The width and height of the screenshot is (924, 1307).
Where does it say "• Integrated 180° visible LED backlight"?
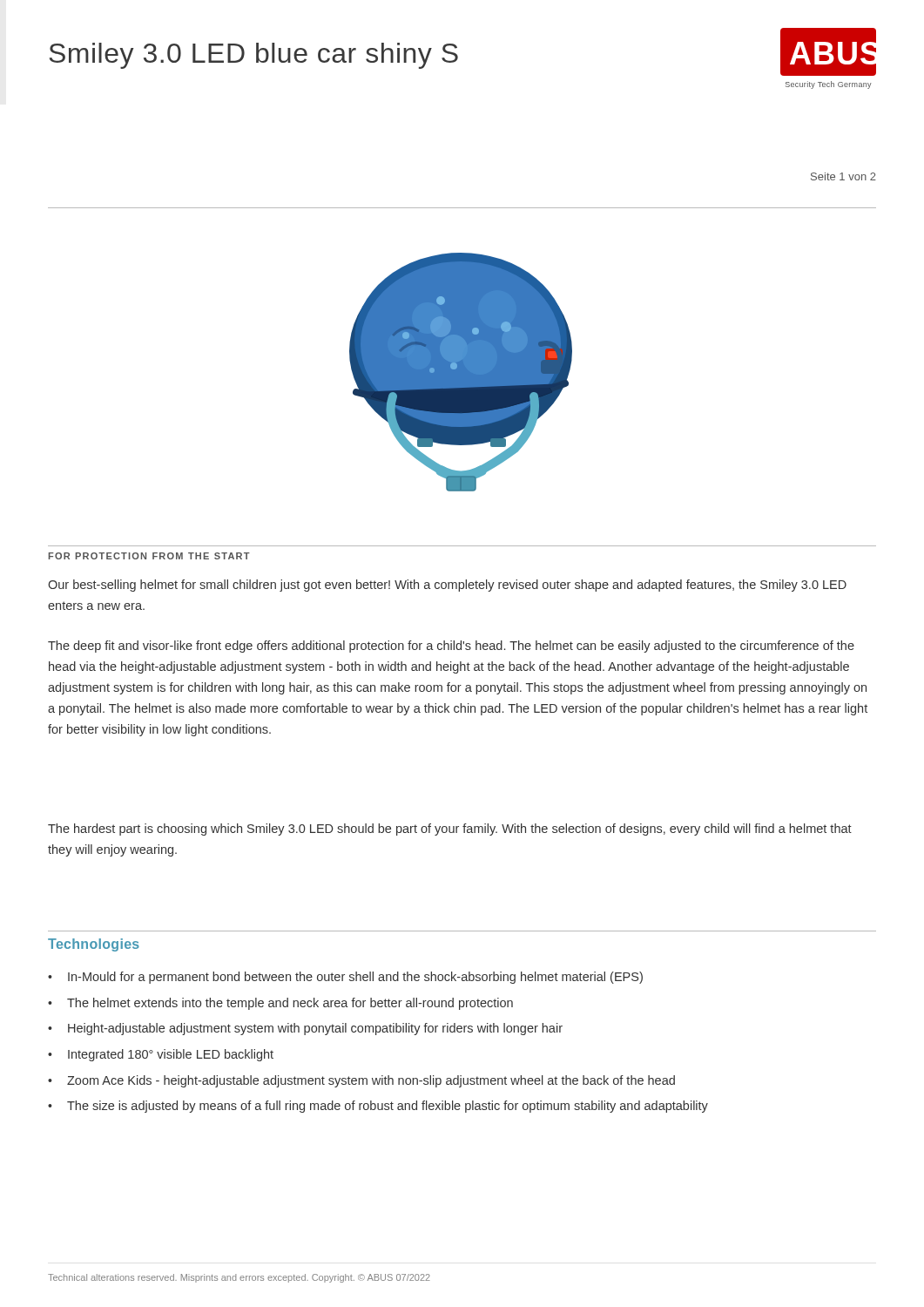(161, 1055)
